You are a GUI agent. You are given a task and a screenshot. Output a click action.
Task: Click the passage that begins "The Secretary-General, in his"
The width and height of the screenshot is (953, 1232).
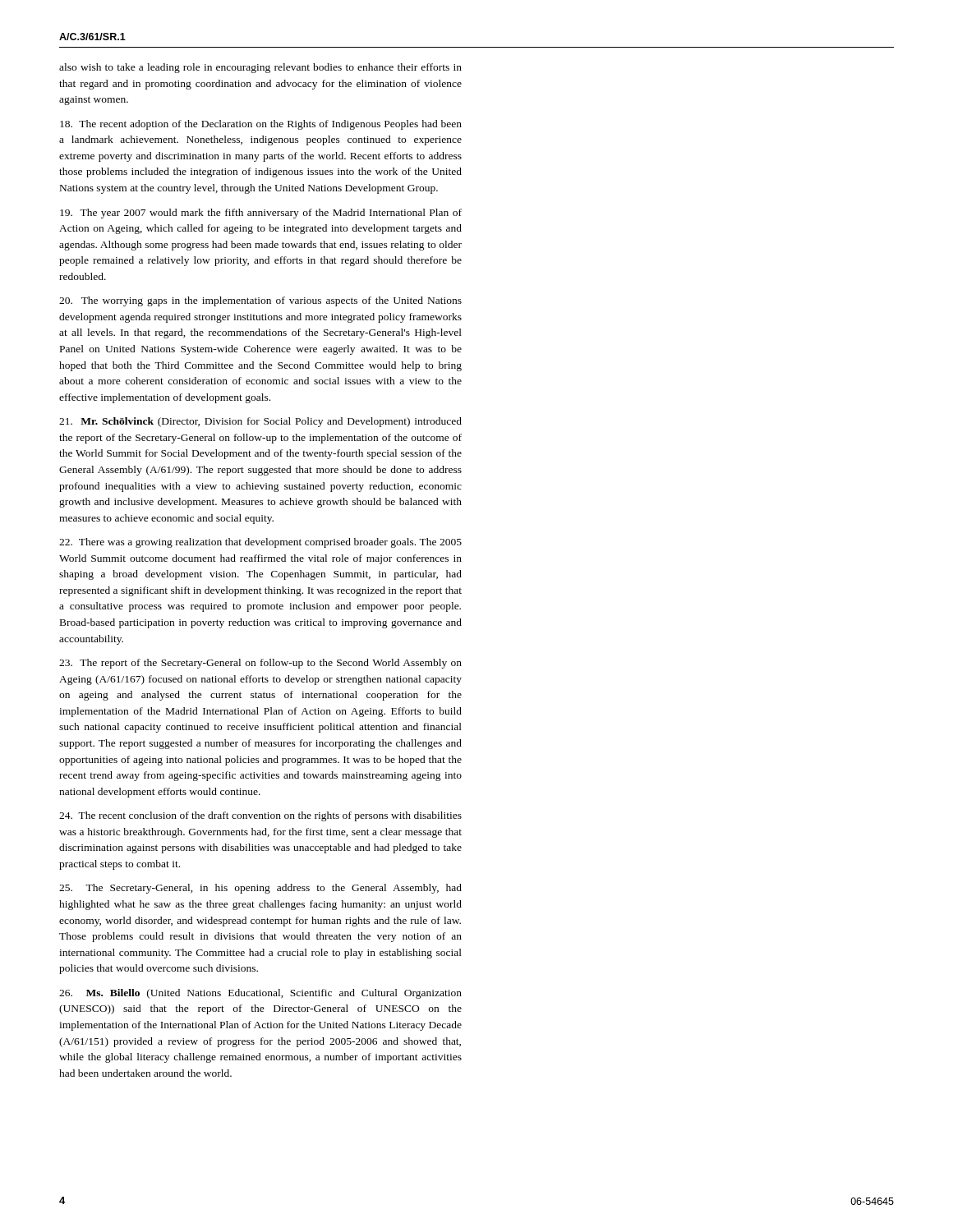tap(260, 928)
